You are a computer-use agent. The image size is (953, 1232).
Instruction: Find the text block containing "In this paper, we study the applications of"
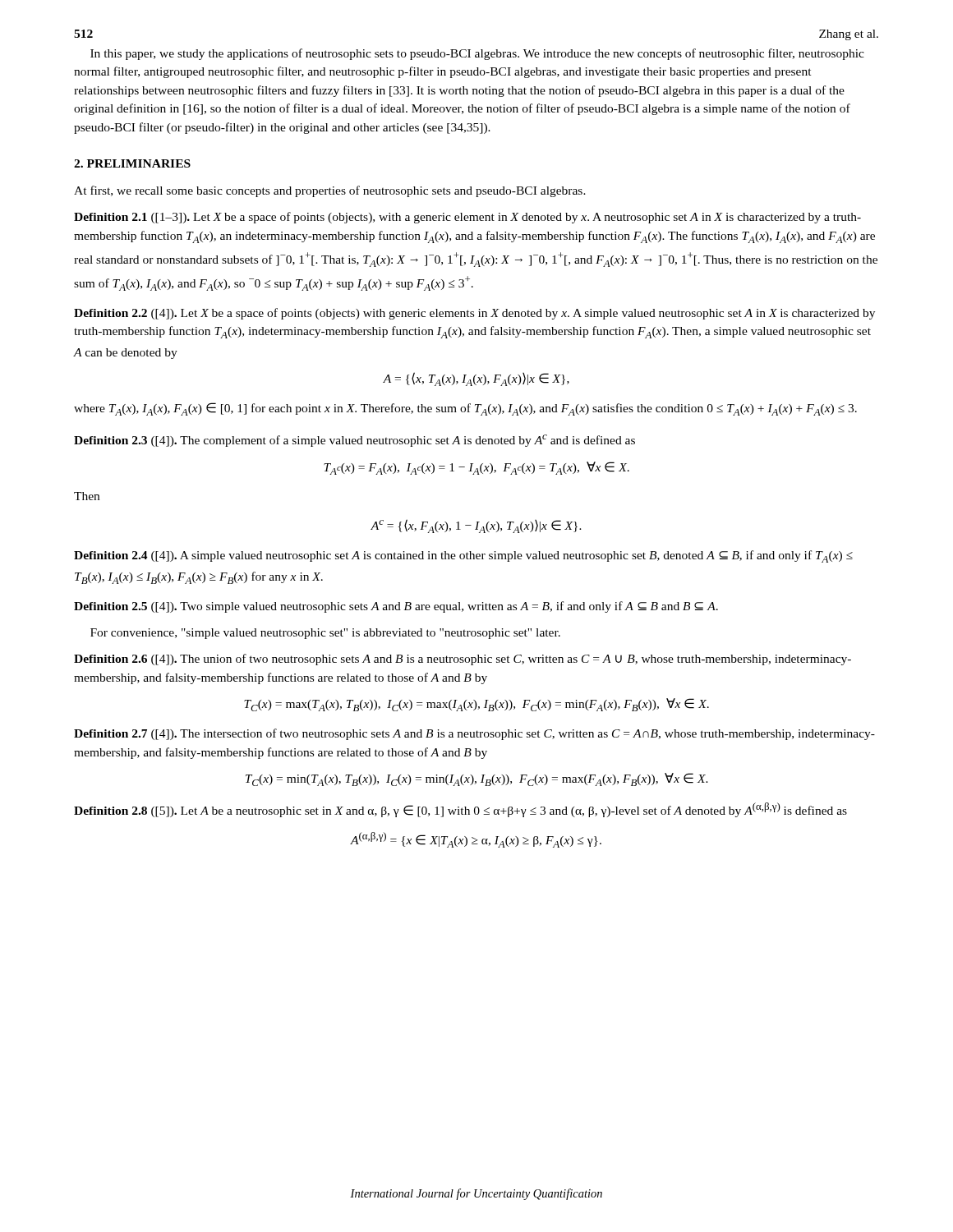tap(469, 90)
